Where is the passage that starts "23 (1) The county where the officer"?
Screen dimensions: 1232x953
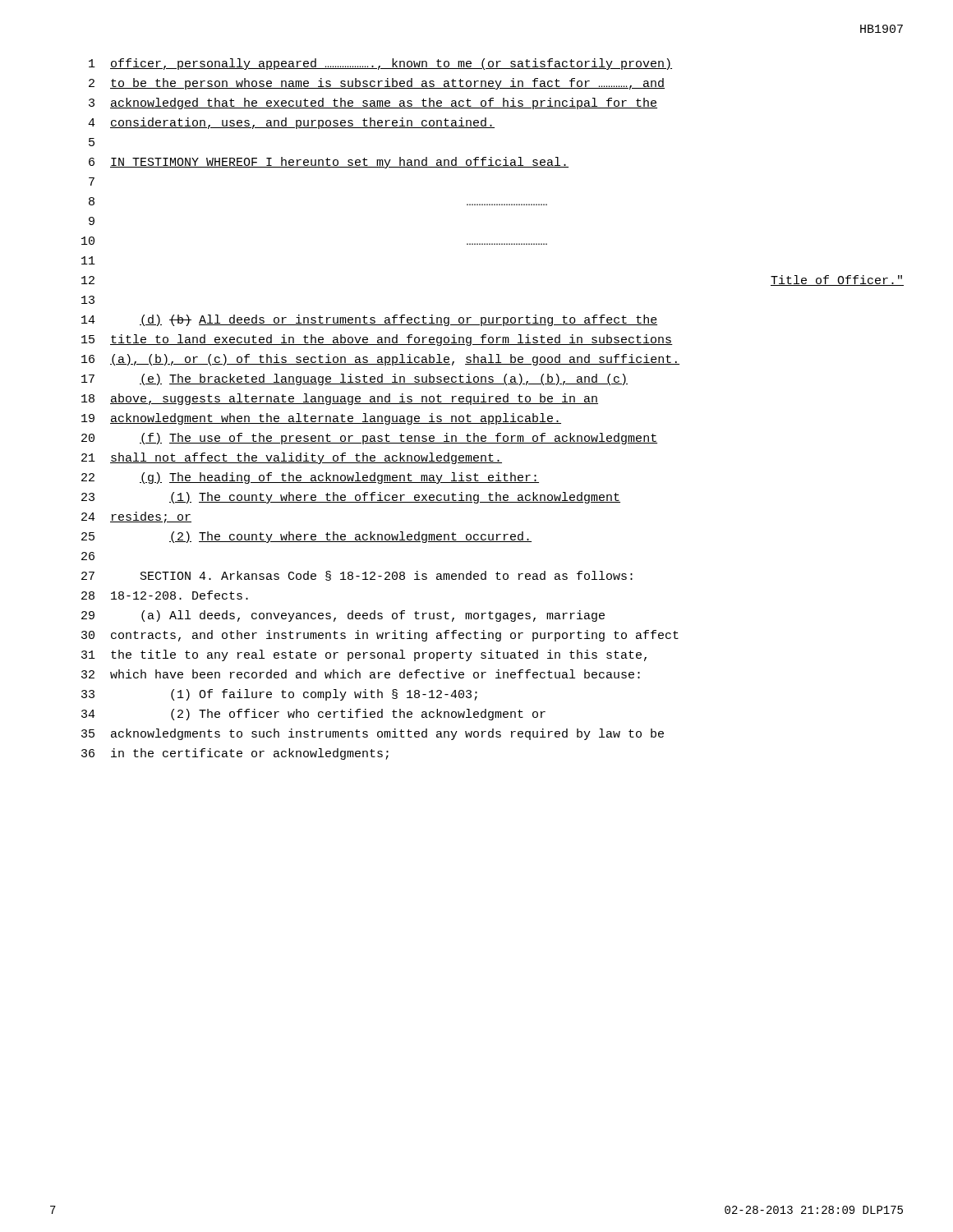click(x=485, y=498)
